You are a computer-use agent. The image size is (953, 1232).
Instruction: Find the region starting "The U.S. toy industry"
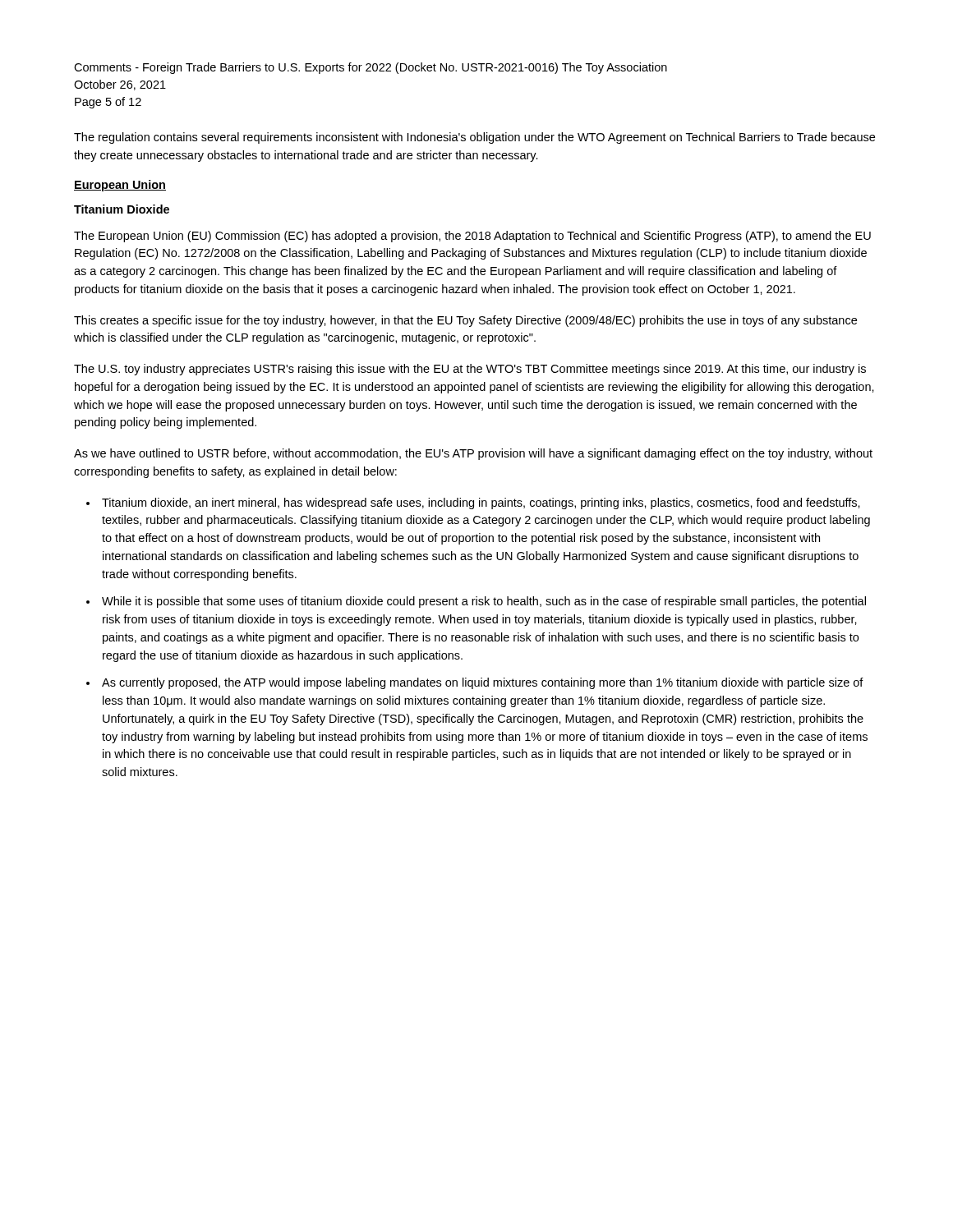click(x=474, y=396)
